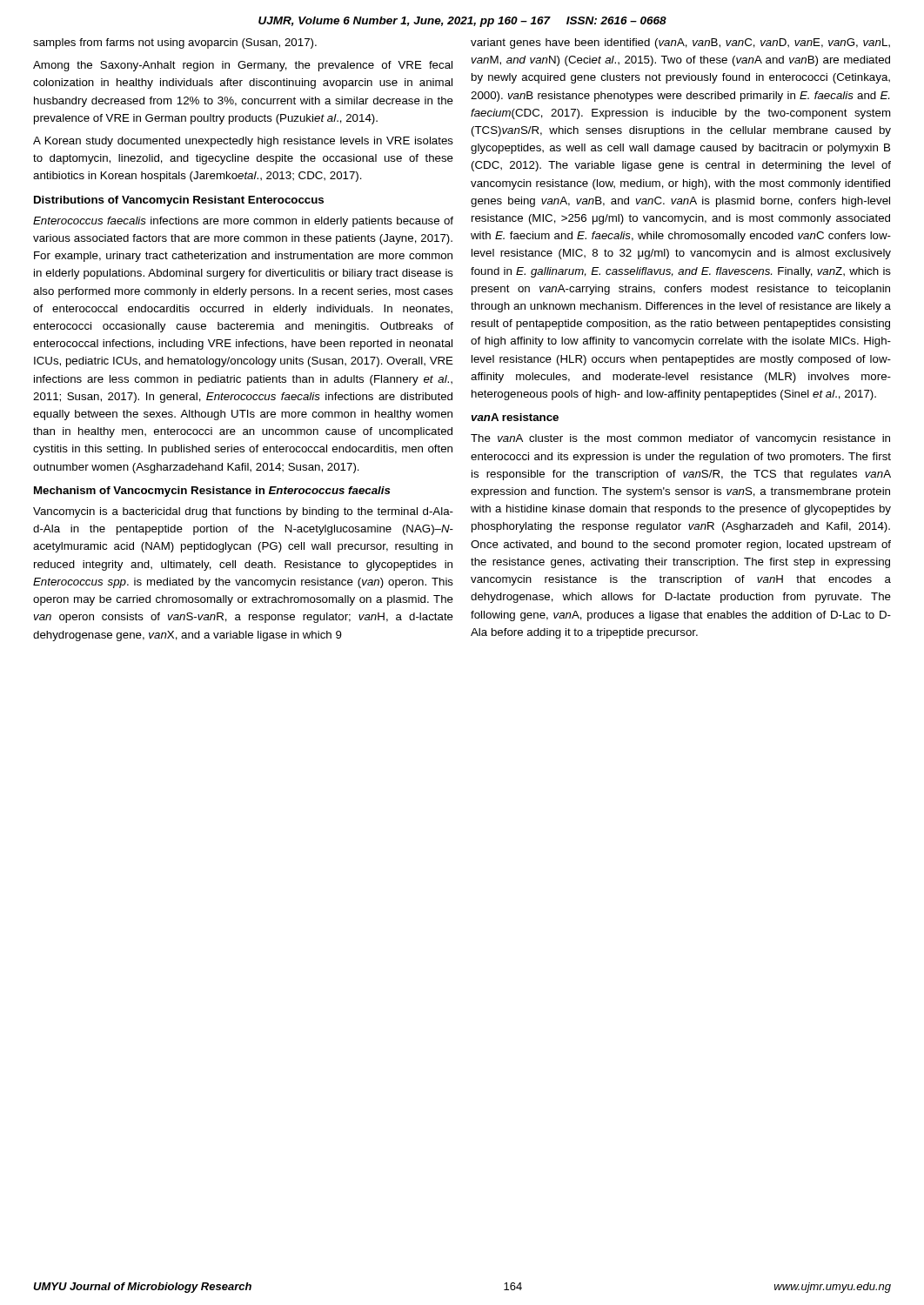Select the text starting "The vanA cluster"

(681, 536)
